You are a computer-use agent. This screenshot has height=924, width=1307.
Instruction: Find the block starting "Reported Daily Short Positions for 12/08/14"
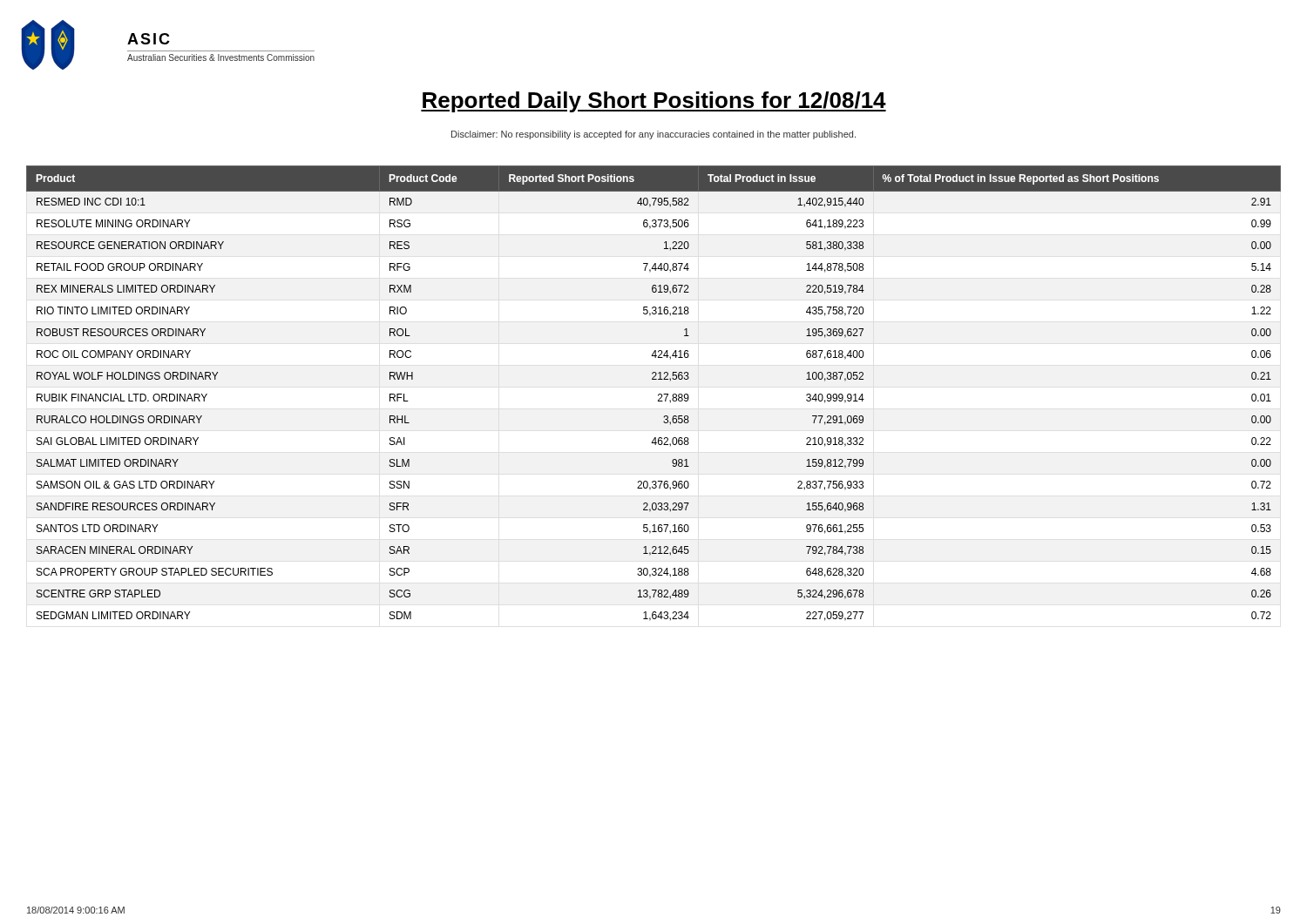654,100
